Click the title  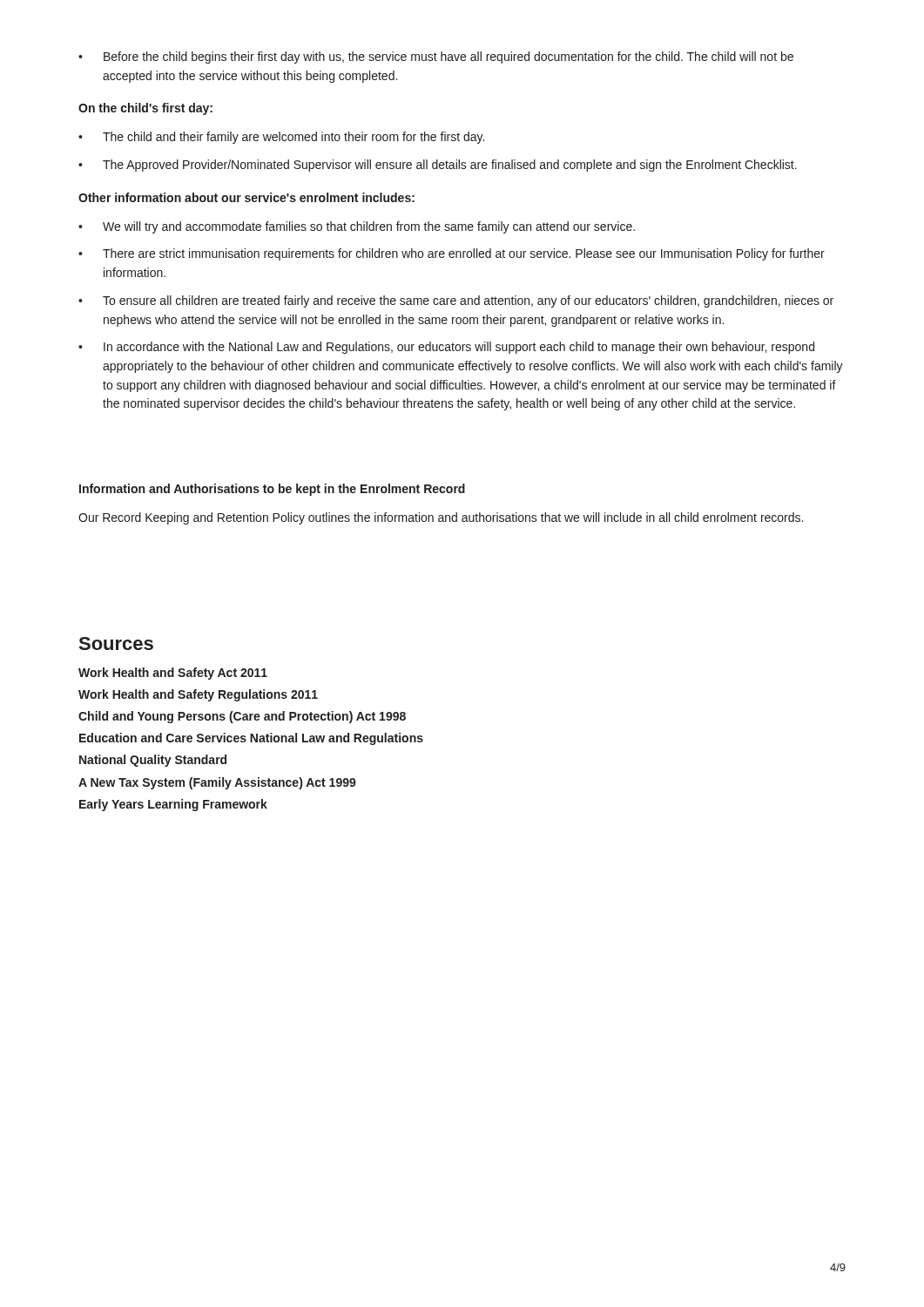116,643
